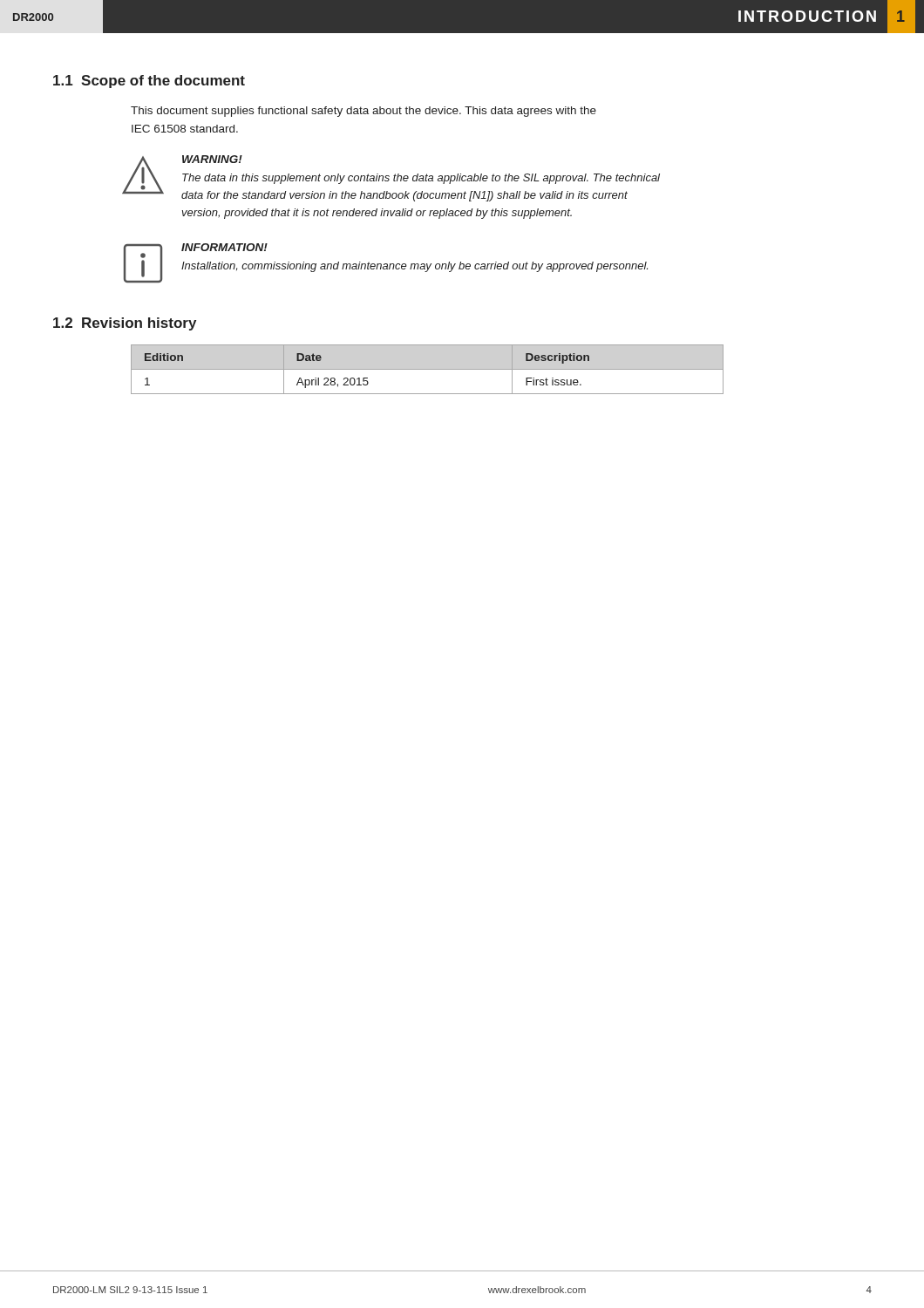The image size is (924, 1308).
Task: Point to "1.2 Revision history"
Action: pyautogui.click(x=124, y=323)
